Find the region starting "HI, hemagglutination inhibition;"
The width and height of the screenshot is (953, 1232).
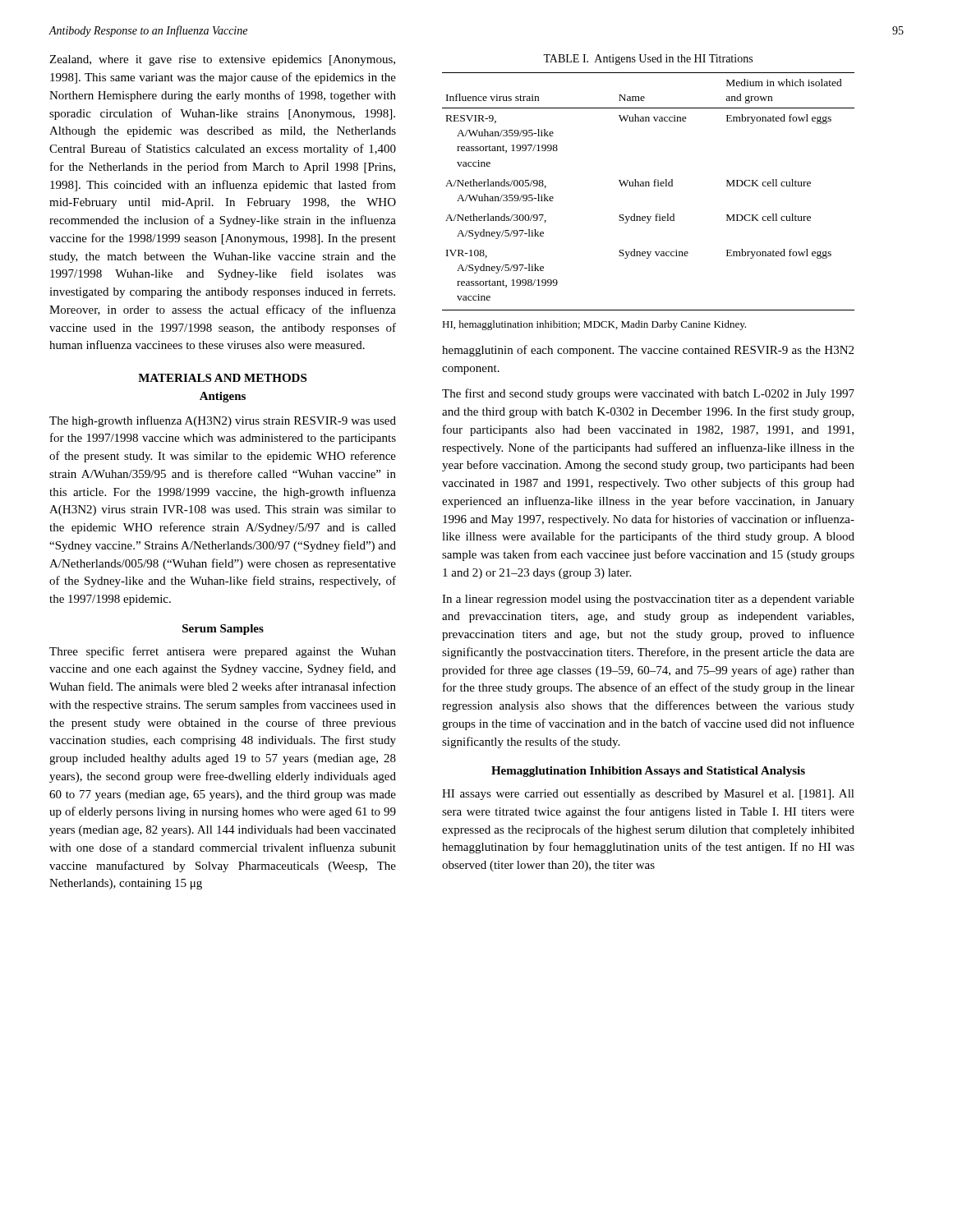(594, 324)
